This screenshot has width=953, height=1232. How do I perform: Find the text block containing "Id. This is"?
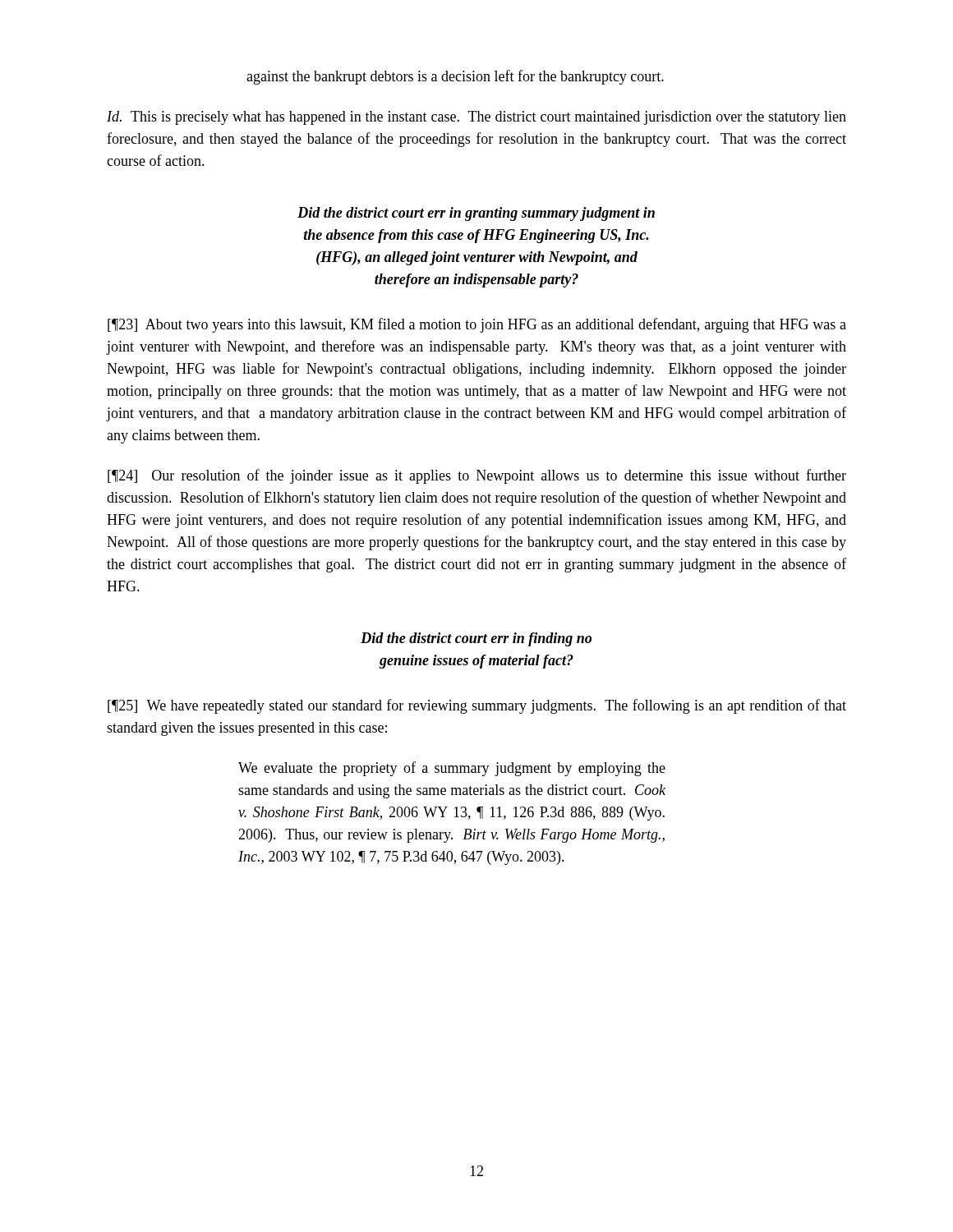(476, 139)
